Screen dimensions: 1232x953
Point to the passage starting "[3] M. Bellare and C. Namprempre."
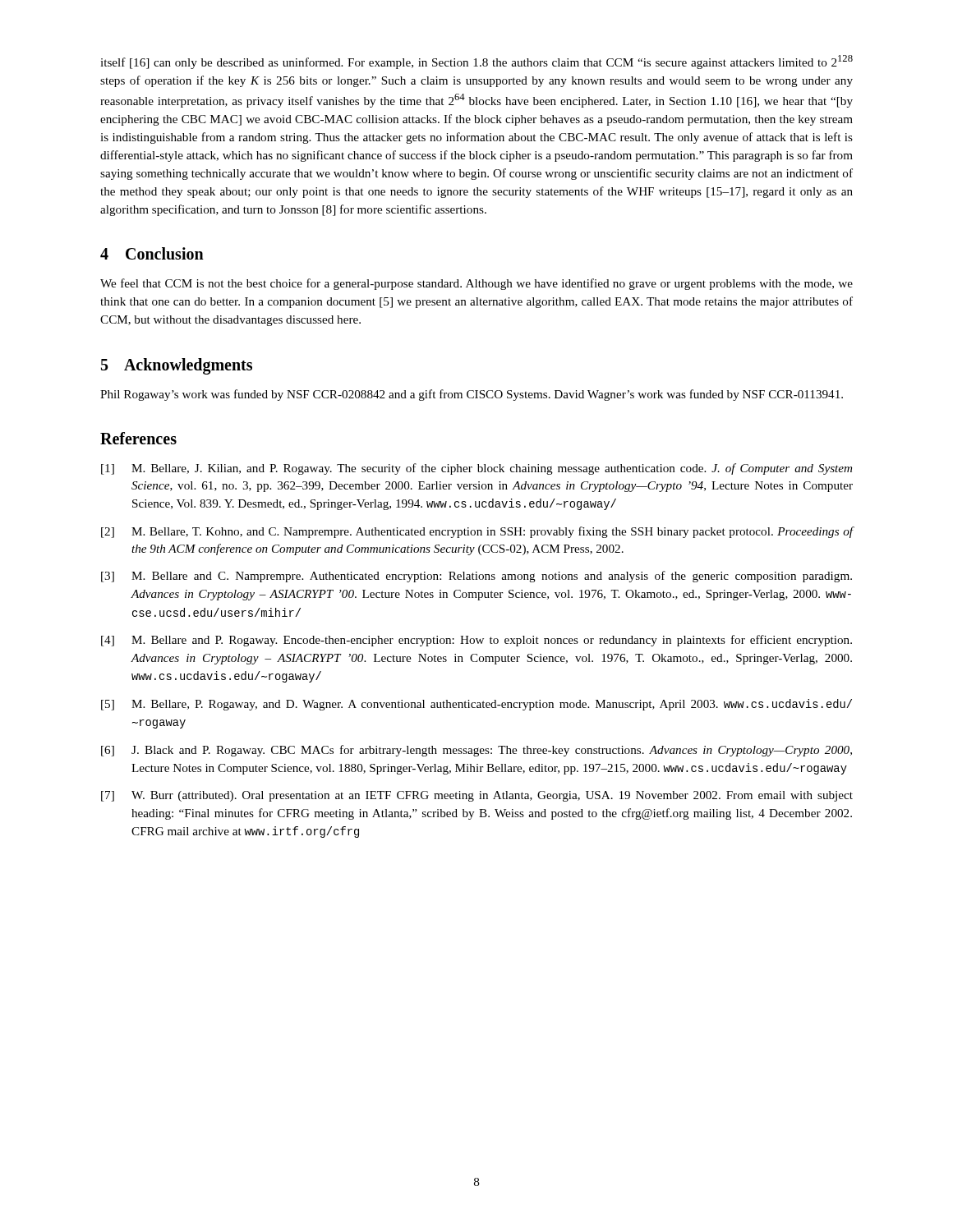[x=476, y=594]
